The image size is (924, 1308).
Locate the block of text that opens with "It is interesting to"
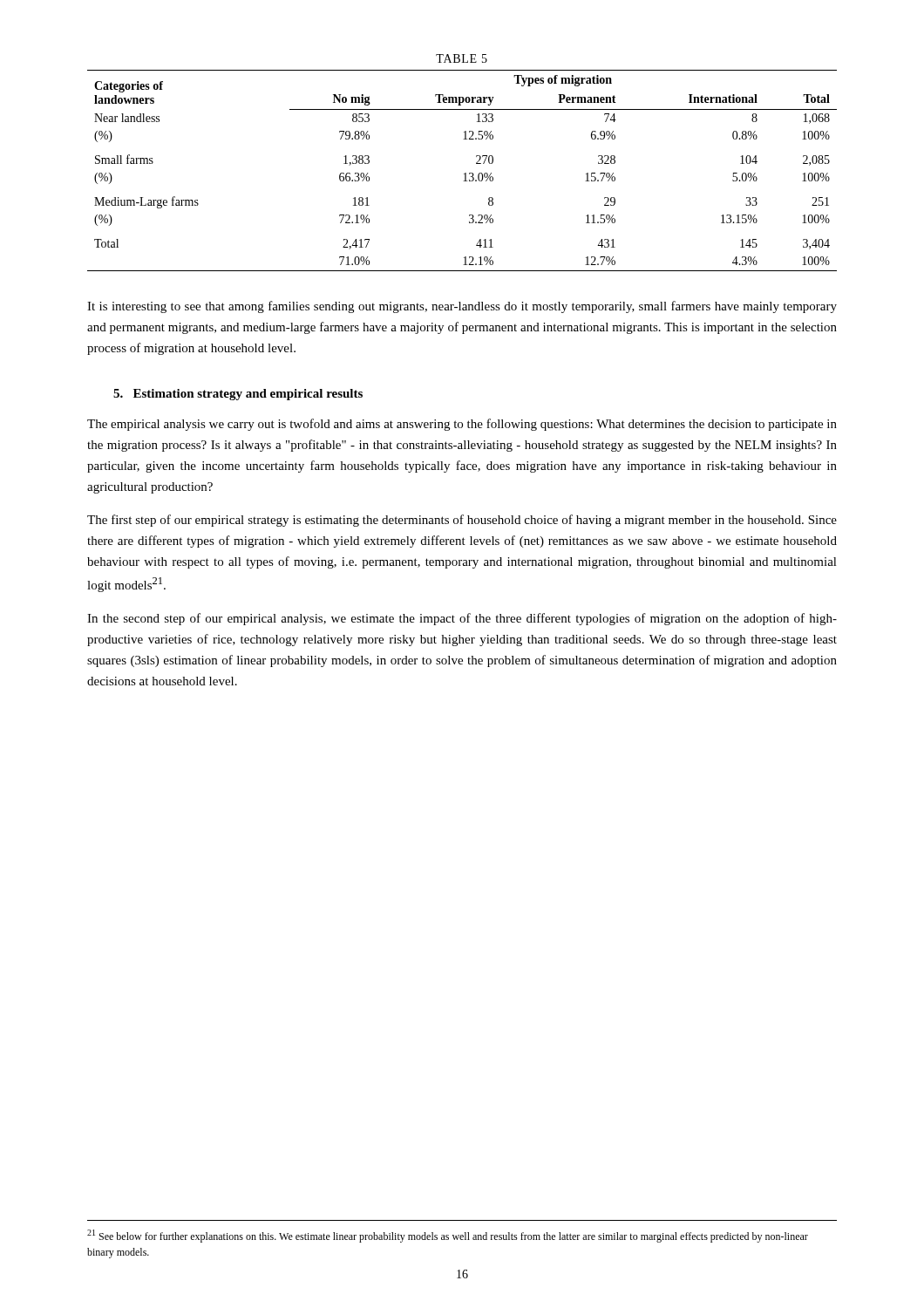pyautogui.click(x=462, y=327)
